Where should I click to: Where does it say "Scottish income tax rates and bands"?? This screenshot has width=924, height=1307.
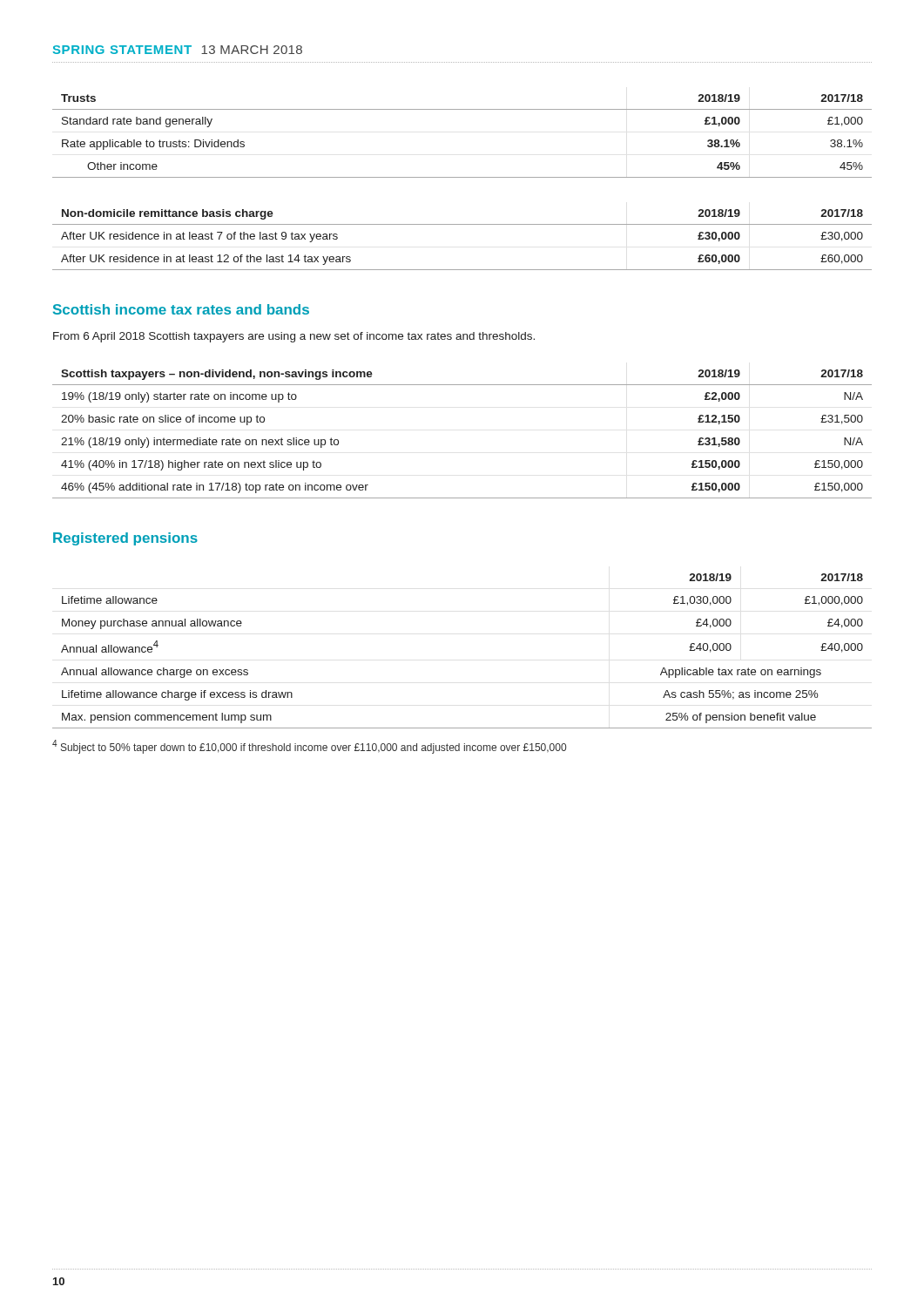click(181, 310)
